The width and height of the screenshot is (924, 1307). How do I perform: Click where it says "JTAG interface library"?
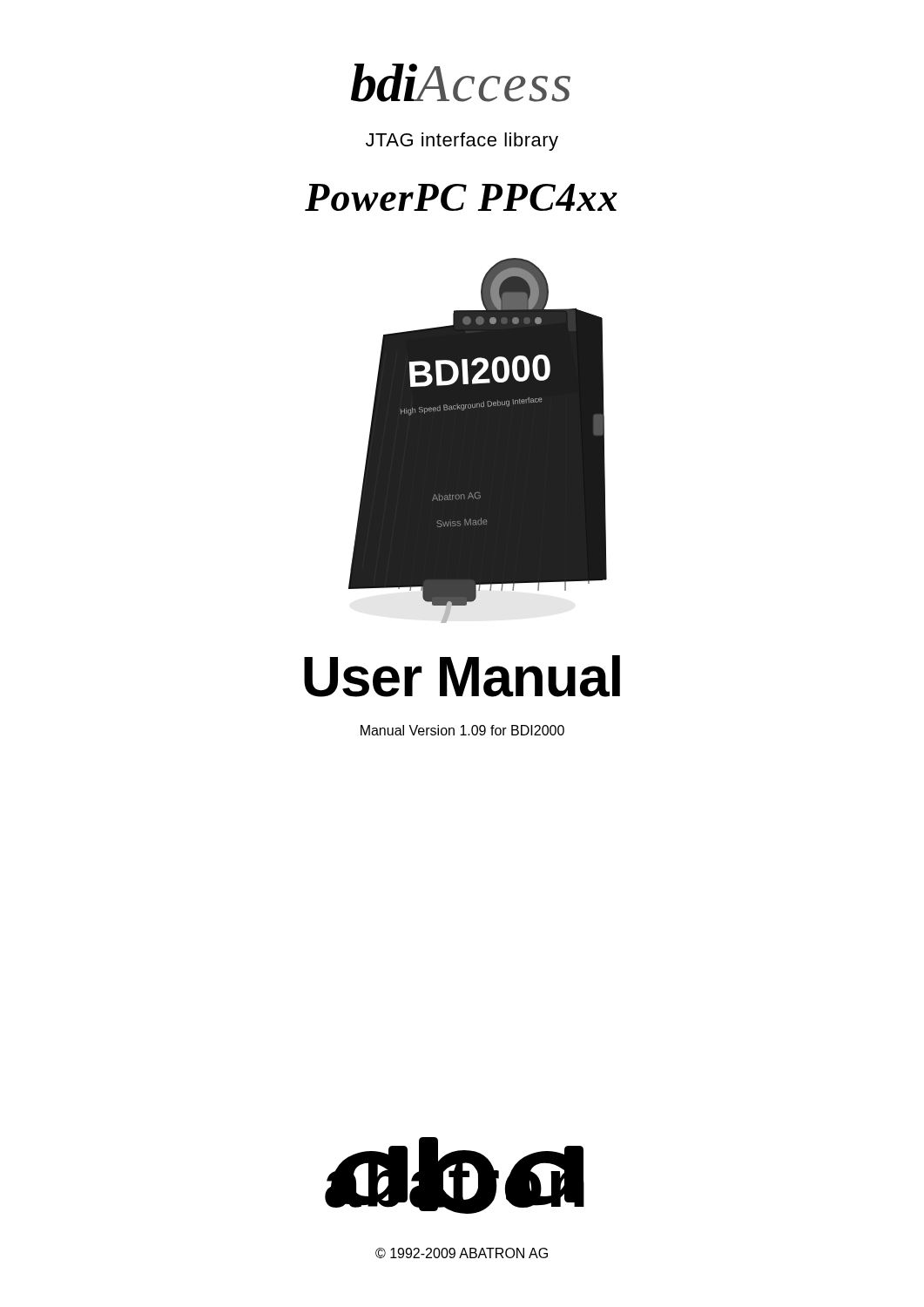pyautogui.click(x=462, y=140)
